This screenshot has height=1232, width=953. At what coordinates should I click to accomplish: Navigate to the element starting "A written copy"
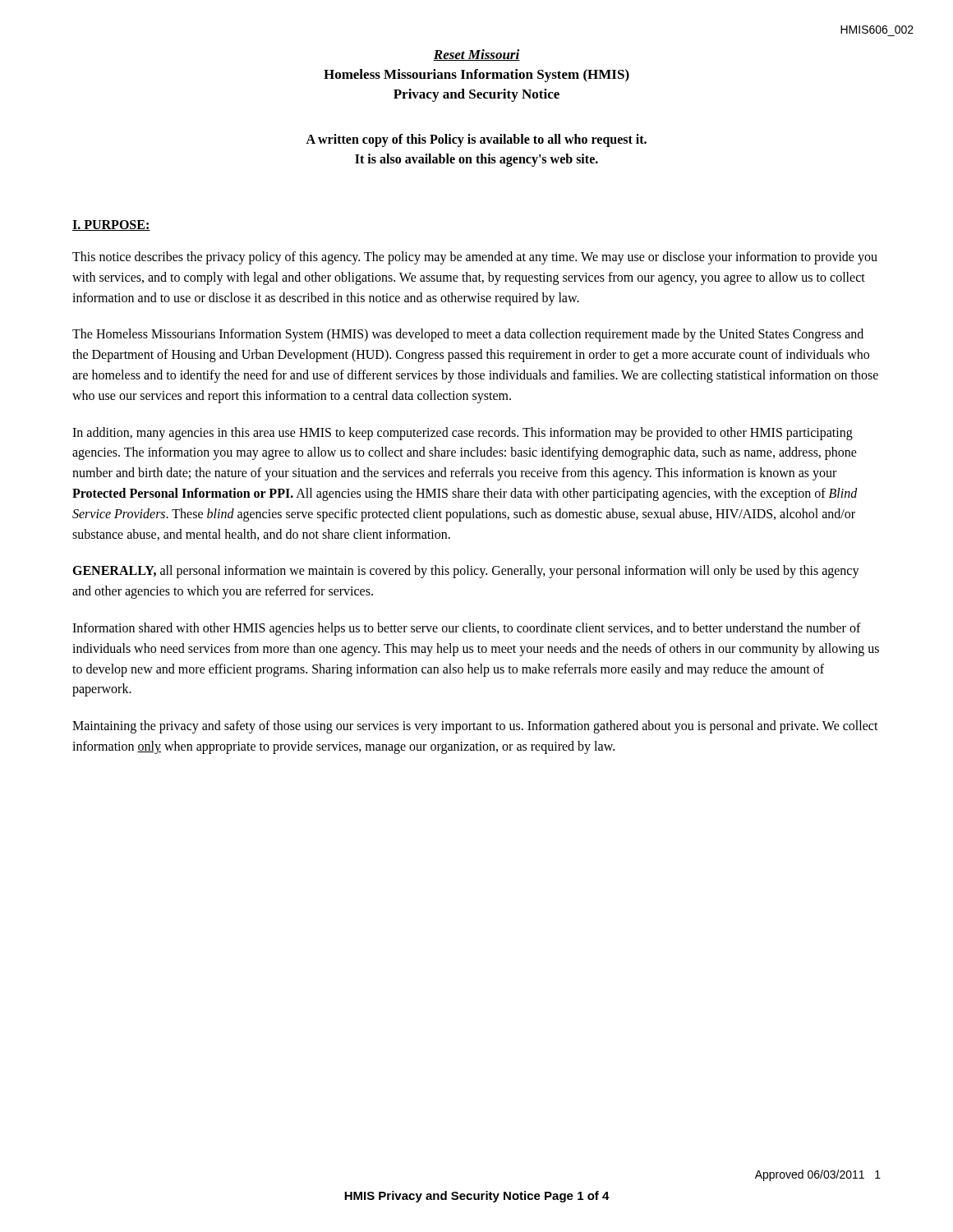[476, 149]
